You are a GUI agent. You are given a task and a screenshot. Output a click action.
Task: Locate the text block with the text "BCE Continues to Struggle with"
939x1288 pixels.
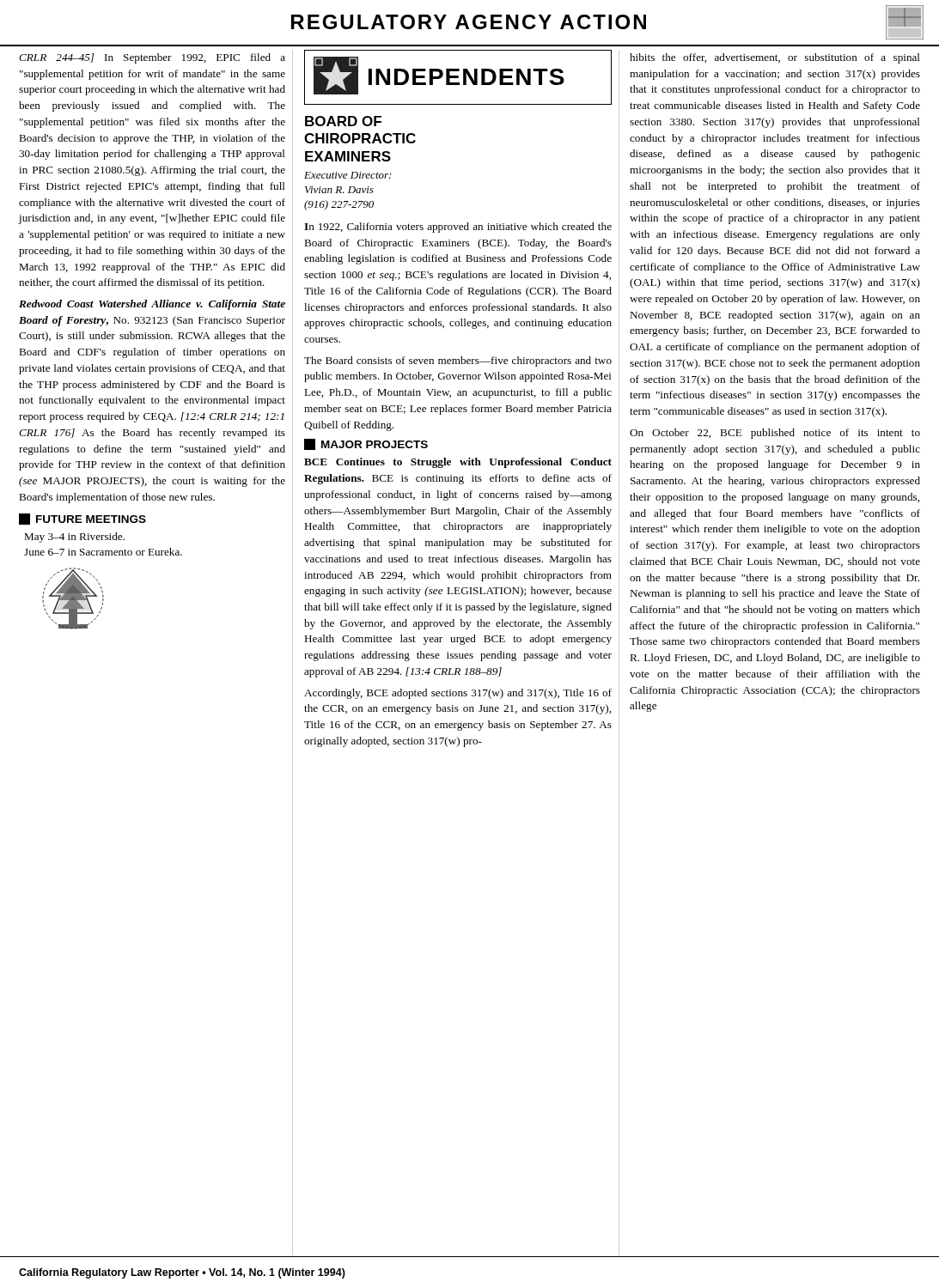pos(458,602)
